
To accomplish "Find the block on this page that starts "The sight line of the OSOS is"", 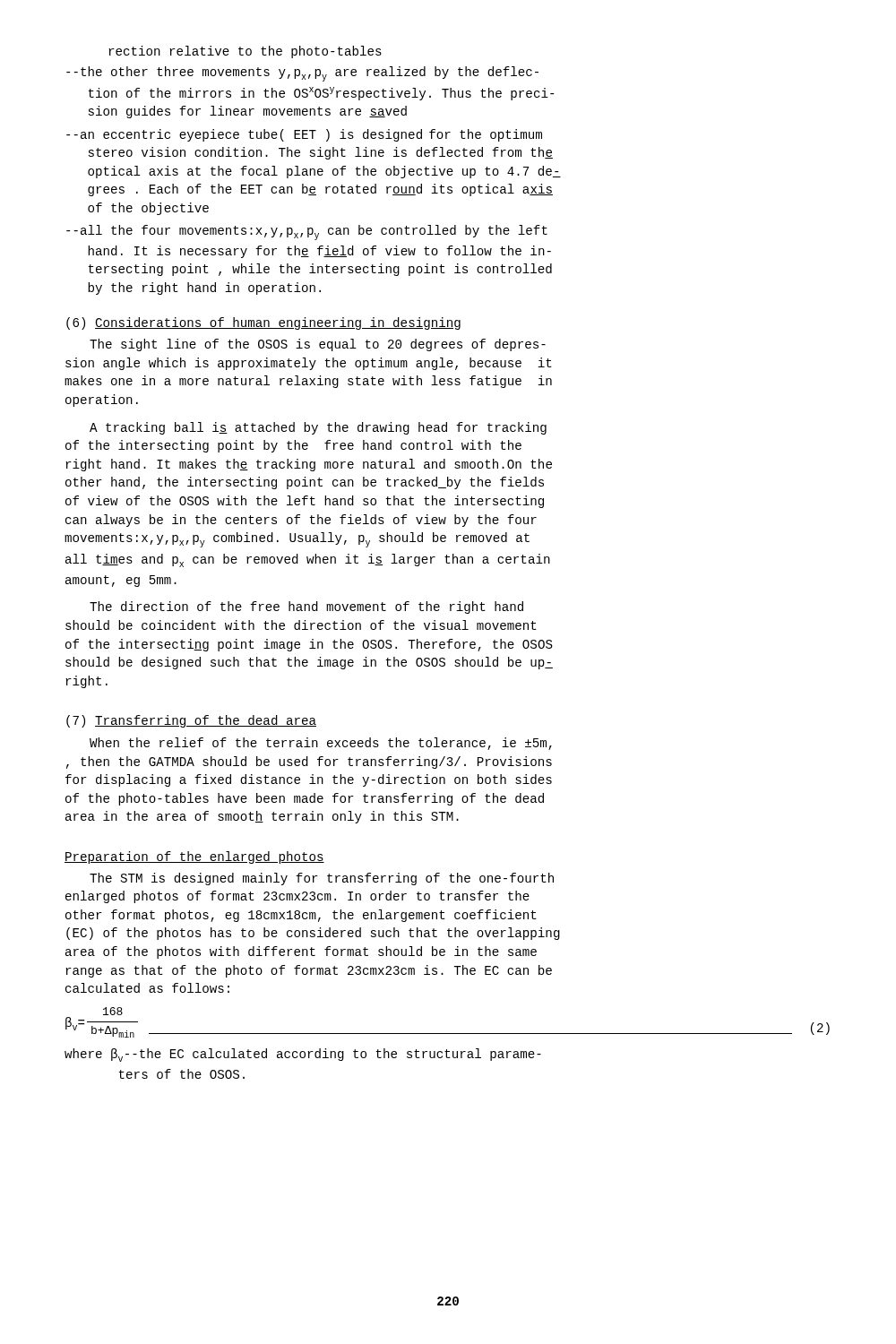I will point(448,373).
